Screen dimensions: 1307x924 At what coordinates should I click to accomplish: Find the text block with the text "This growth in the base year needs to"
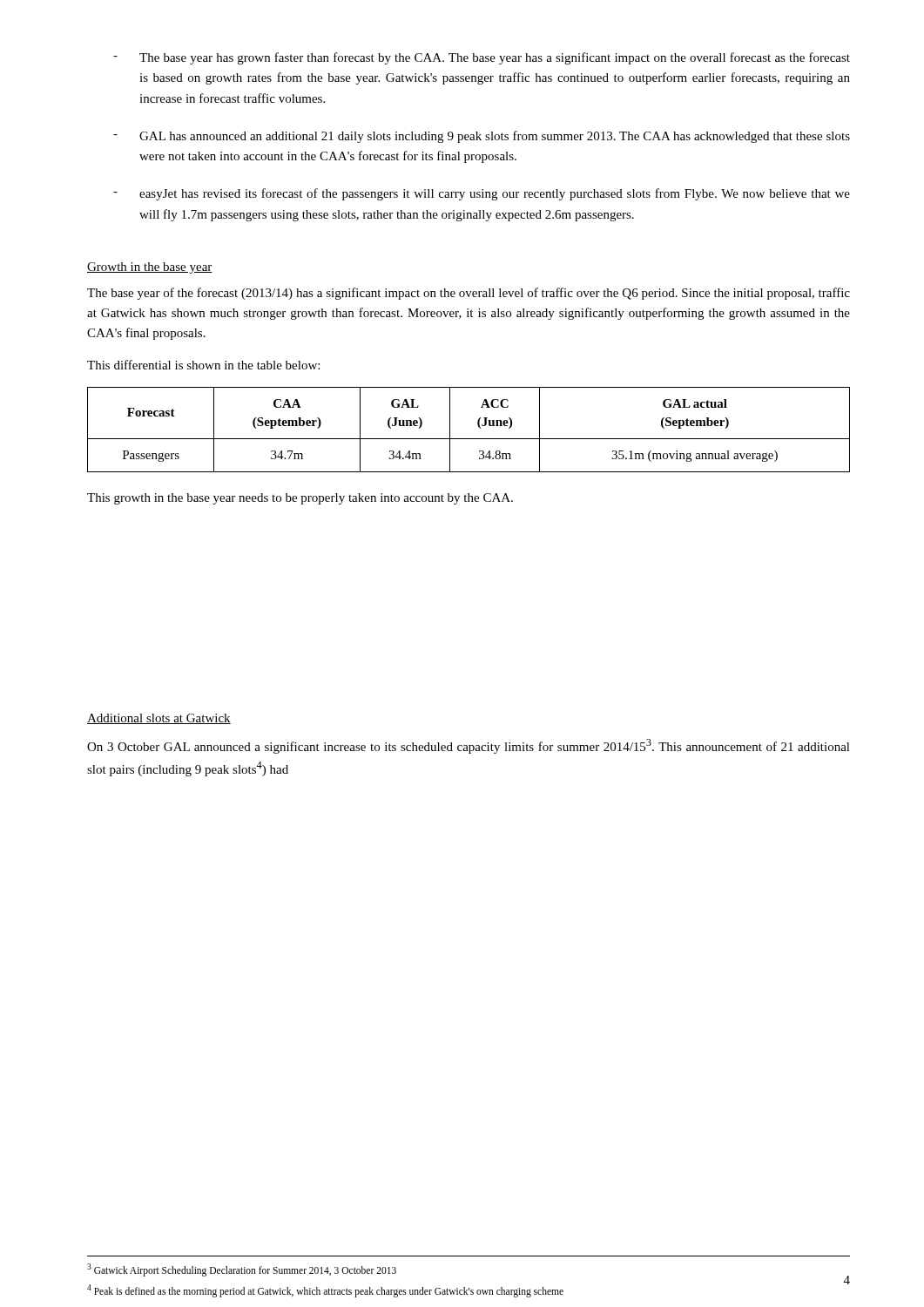coord(300,497)
